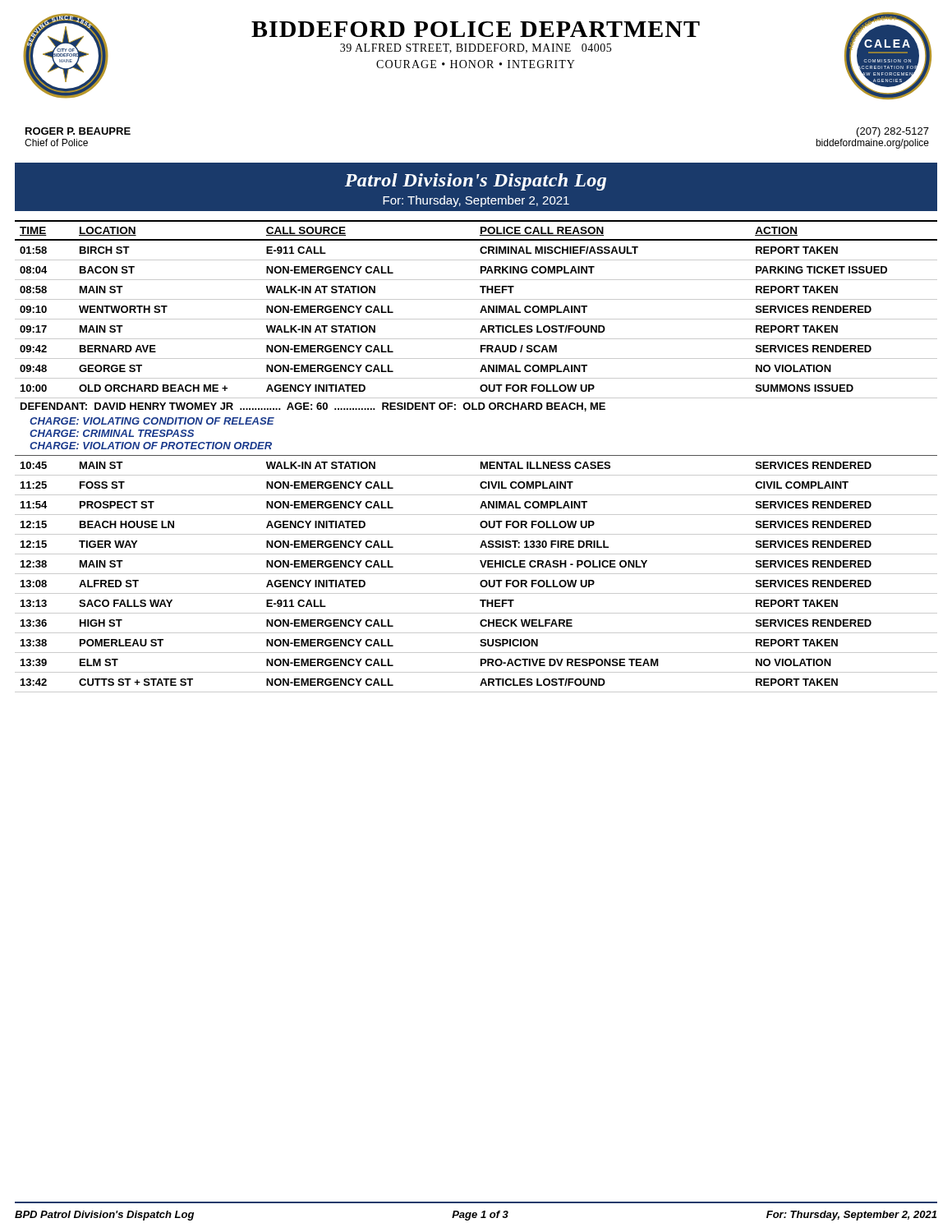Find the title that says "Patrol Division's Dispatch Log For: Thursday,"

click(x=476, y=188)
